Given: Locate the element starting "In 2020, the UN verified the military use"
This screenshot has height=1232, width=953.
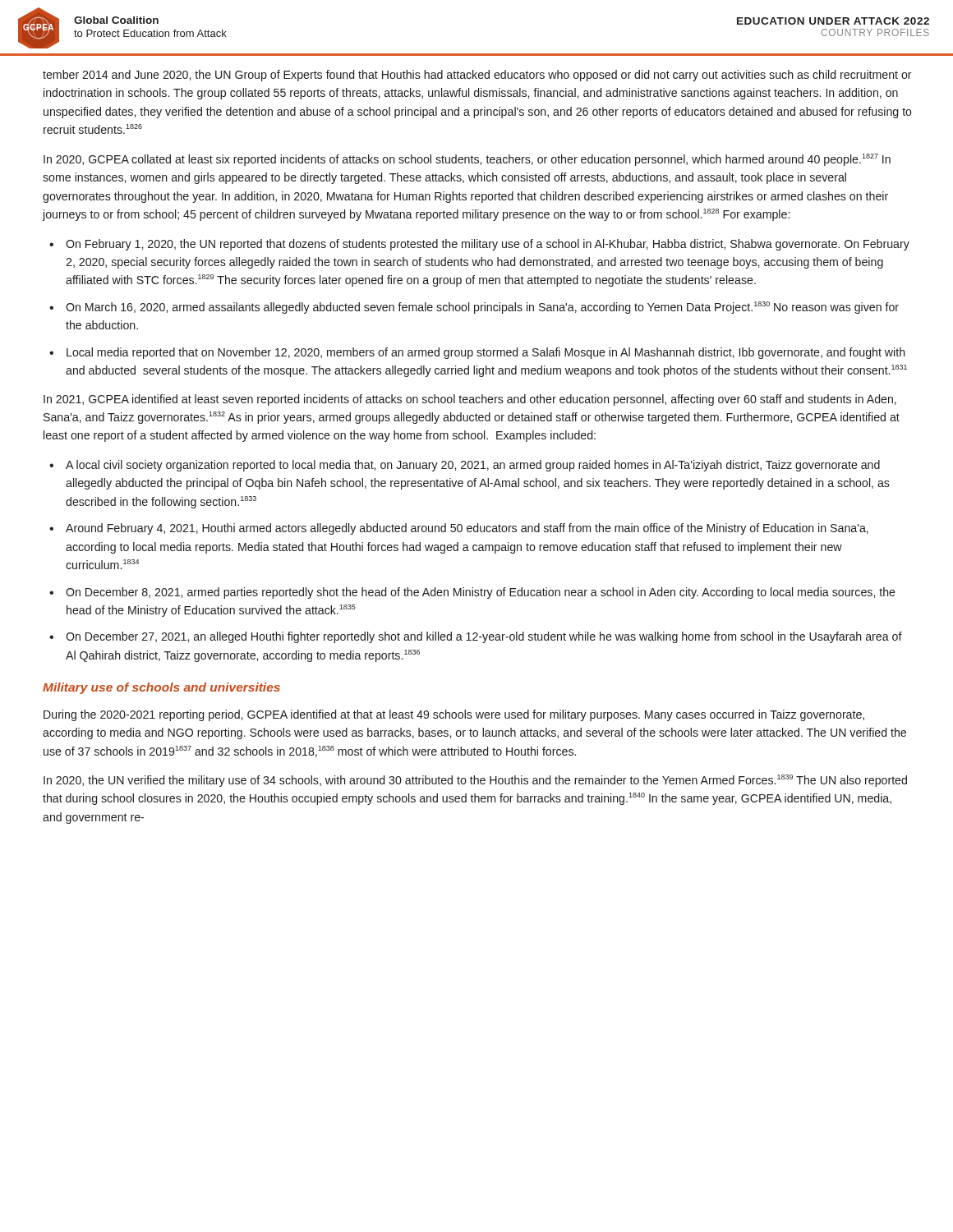Looking at the screenshot, I should (478, 799).
